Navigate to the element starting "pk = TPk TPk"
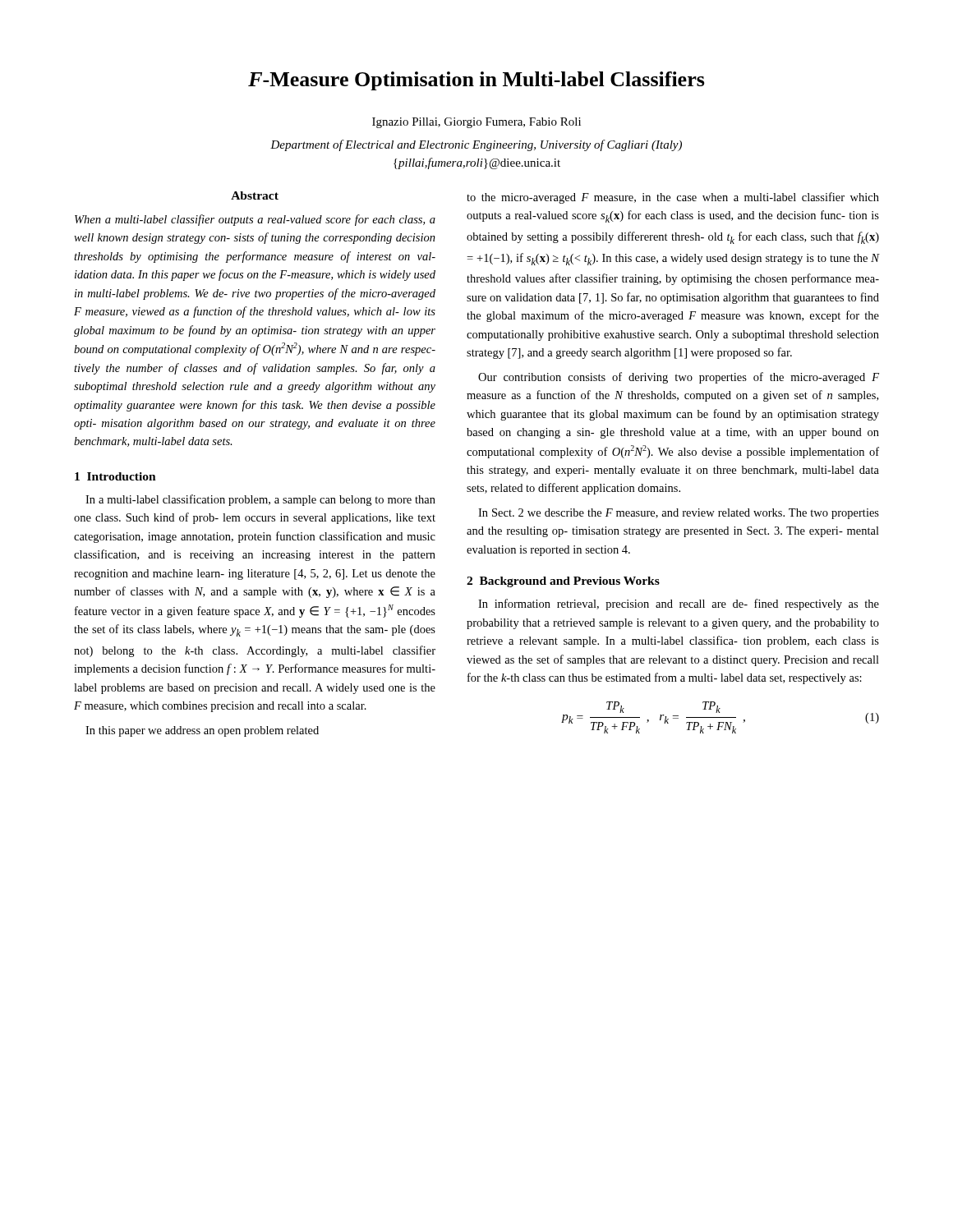This screenshot has width=953, height=1232. [x=673, y=718]
